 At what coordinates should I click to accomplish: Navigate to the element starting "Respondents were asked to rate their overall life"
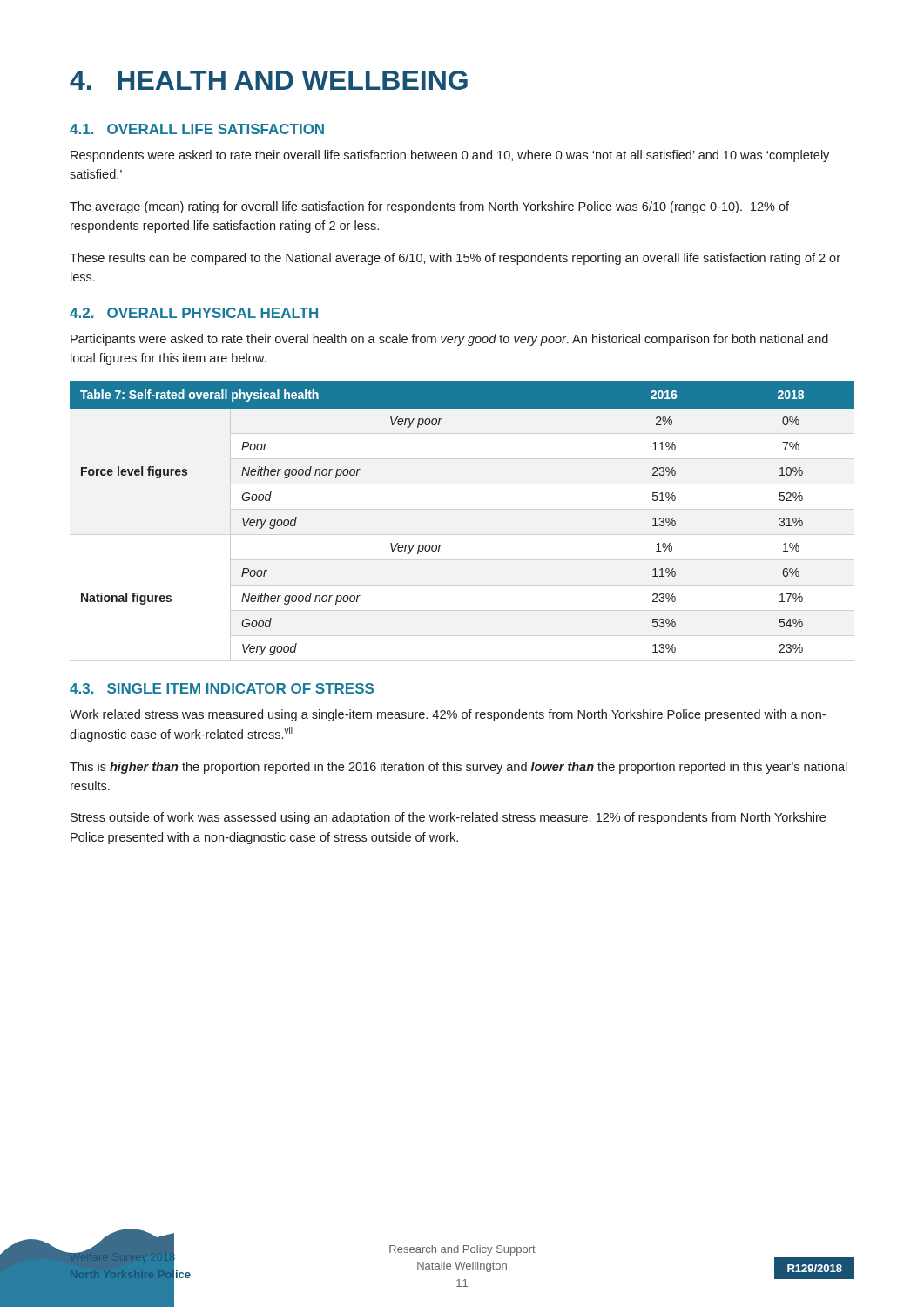450,165
